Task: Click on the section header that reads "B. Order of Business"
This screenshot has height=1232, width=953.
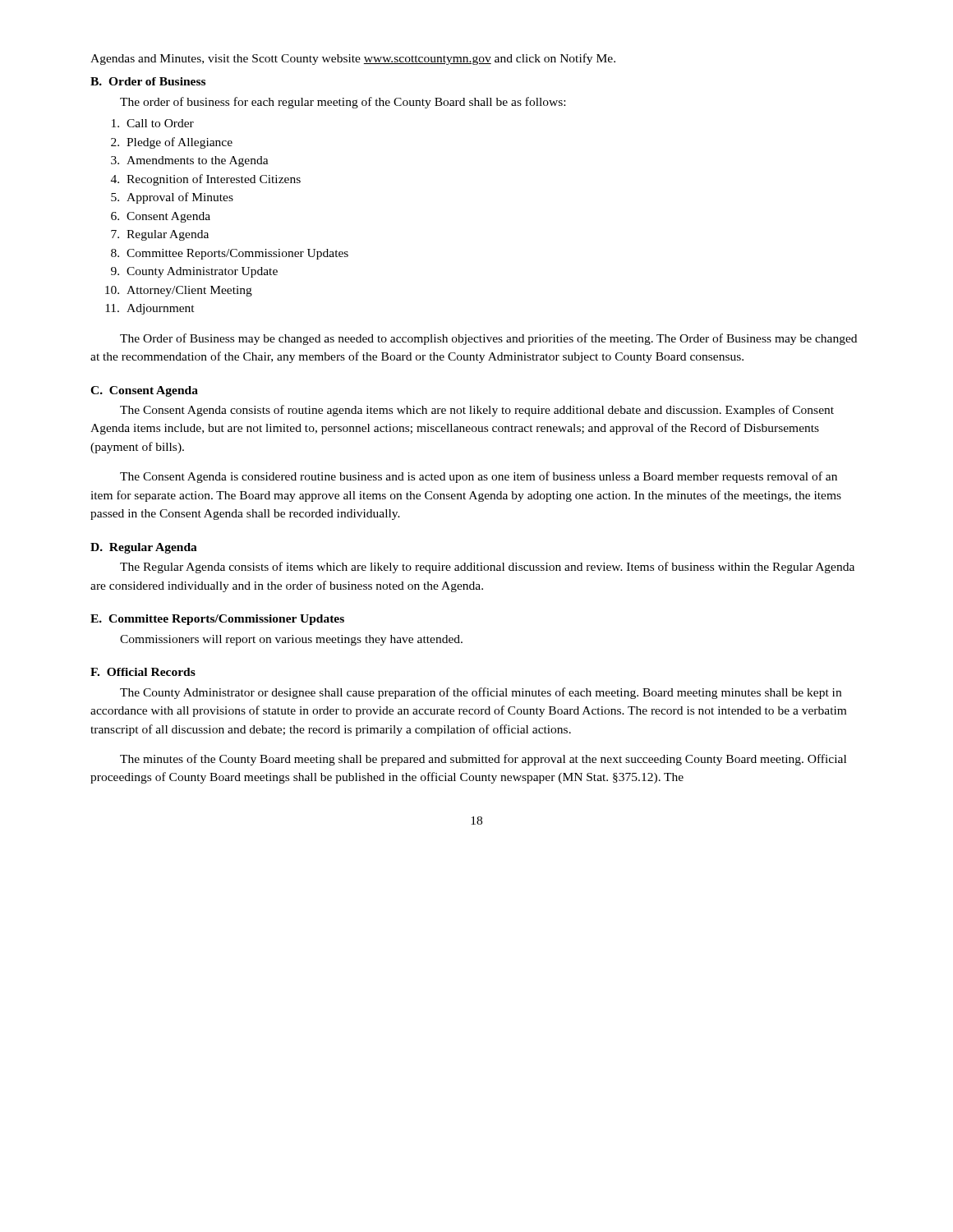Action: [x=148, y=81]
